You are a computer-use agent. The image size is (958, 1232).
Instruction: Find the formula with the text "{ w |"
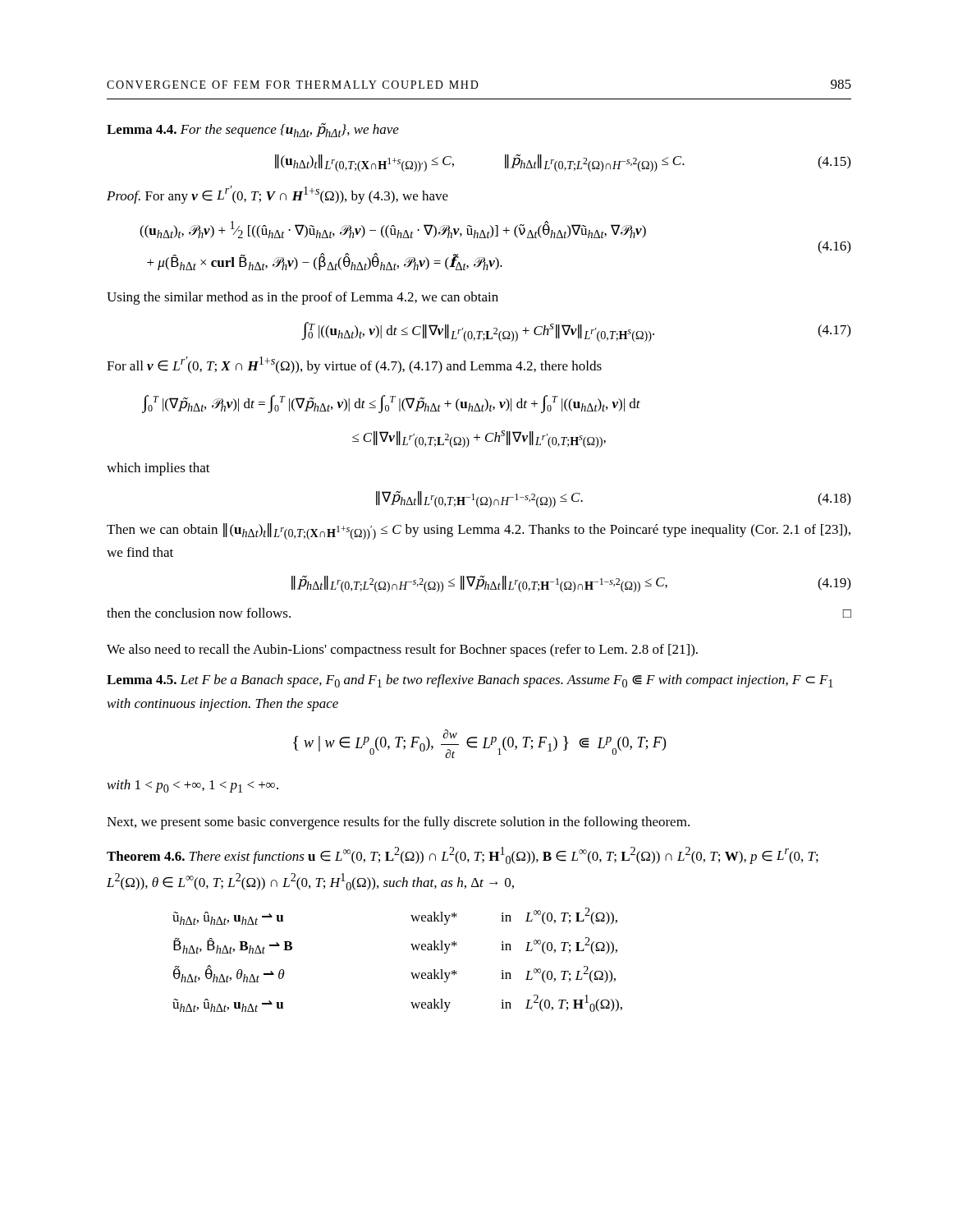(479, 744)
